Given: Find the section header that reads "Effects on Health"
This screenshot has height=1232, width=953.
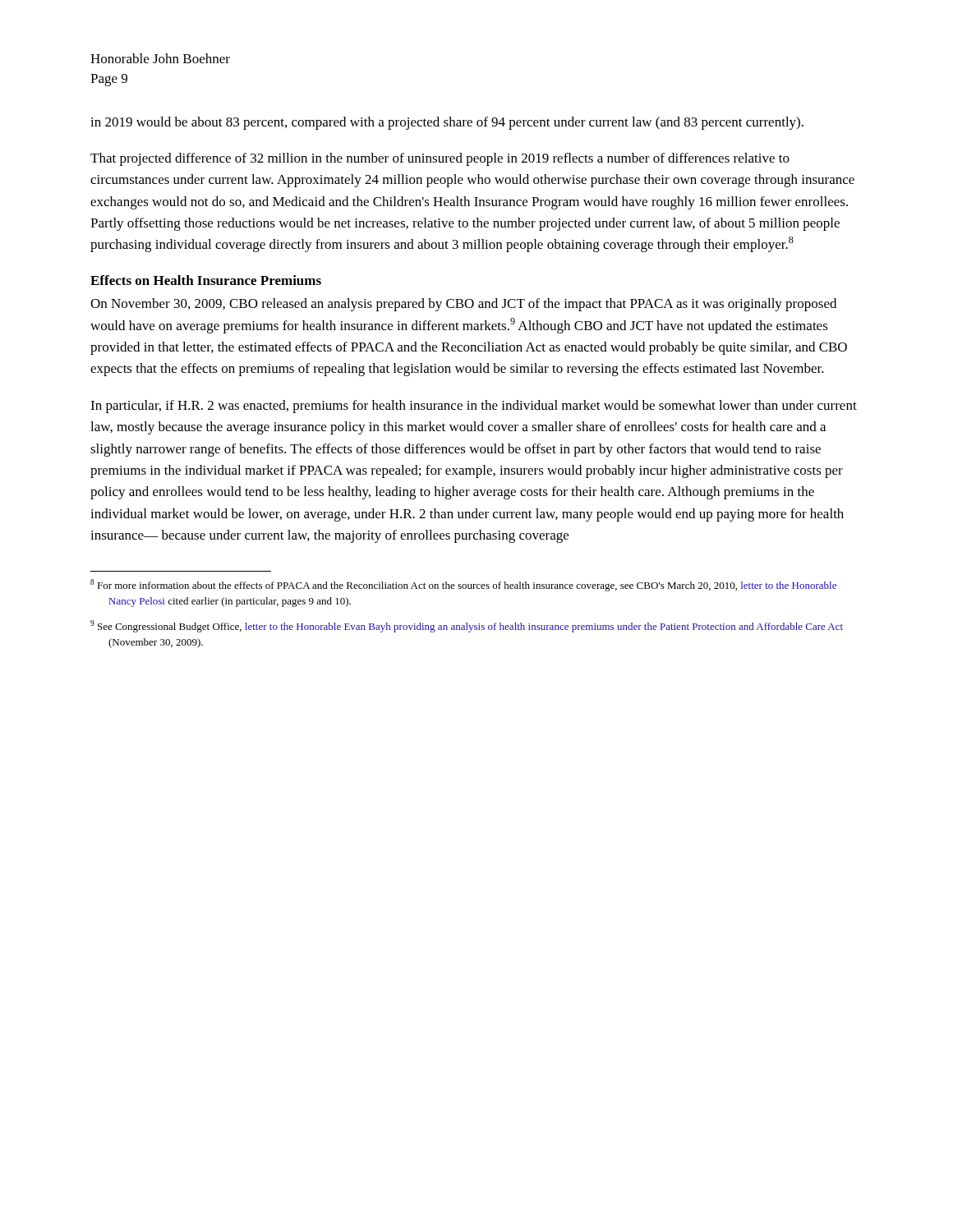Looking at the screenshot, I should coord(206,280).
